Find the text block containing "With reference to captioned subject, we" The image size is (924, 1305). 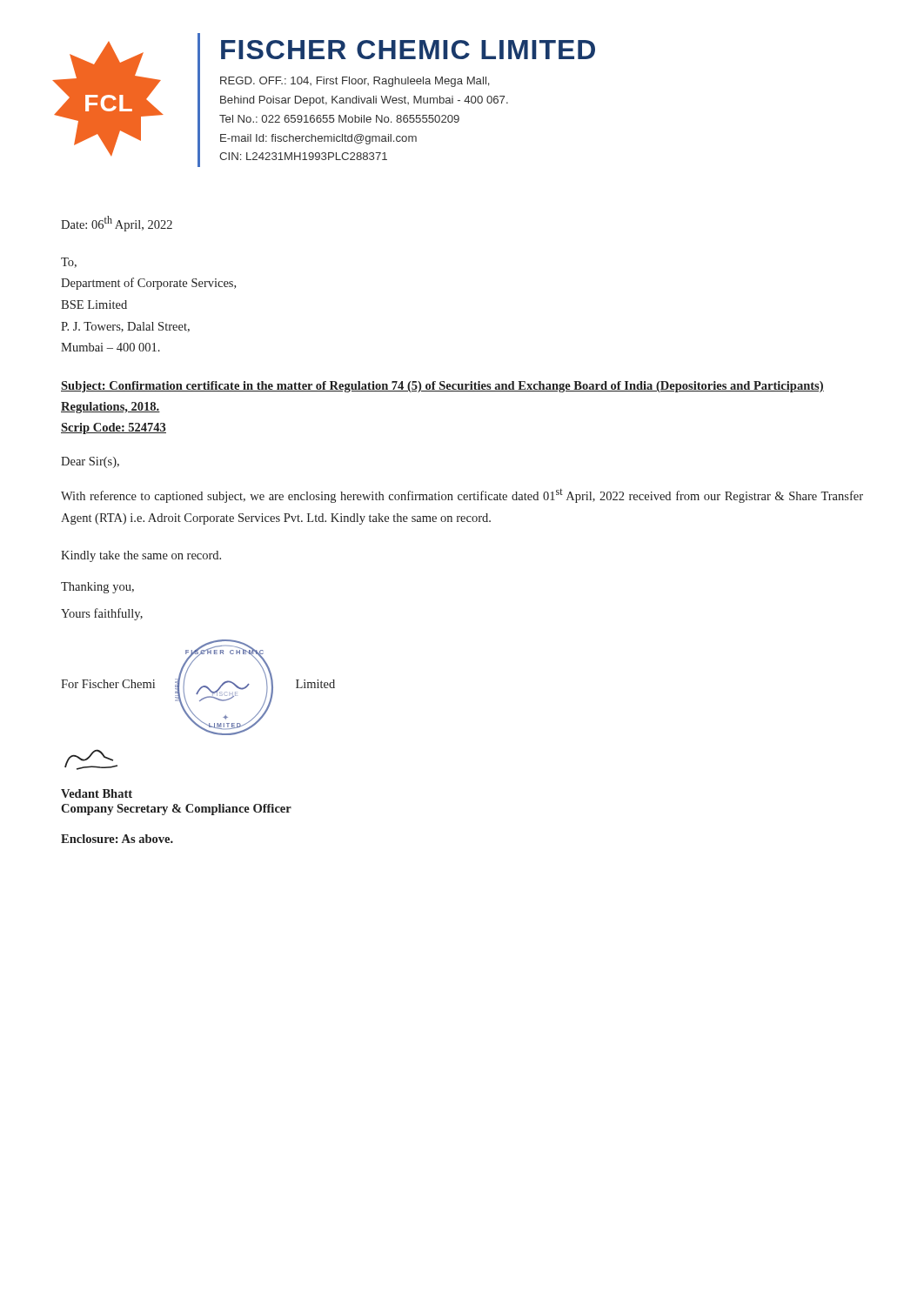pyautogui.click(x=462, y=505)
